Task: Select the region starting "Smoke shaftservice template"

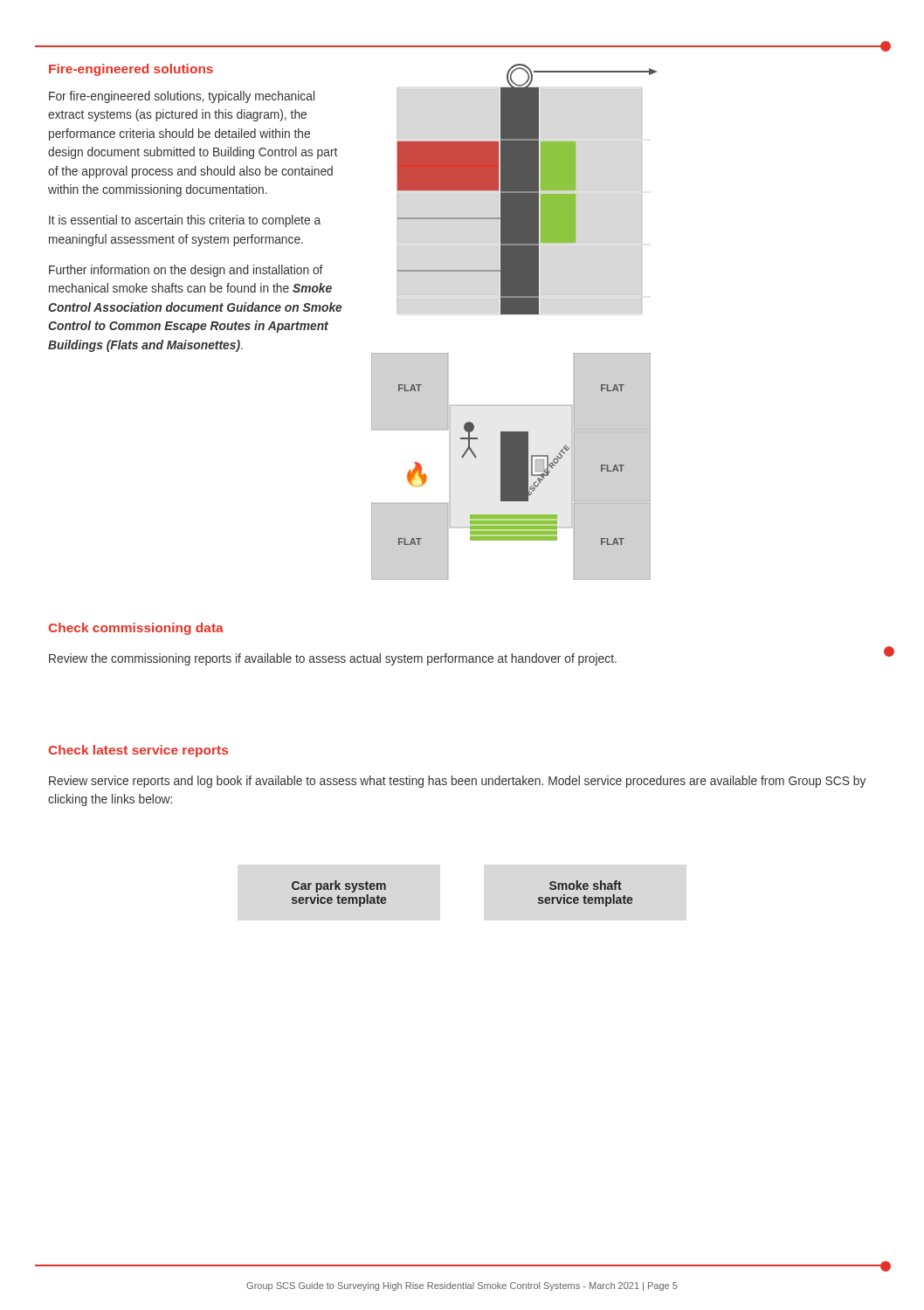Action: point(585,893)
